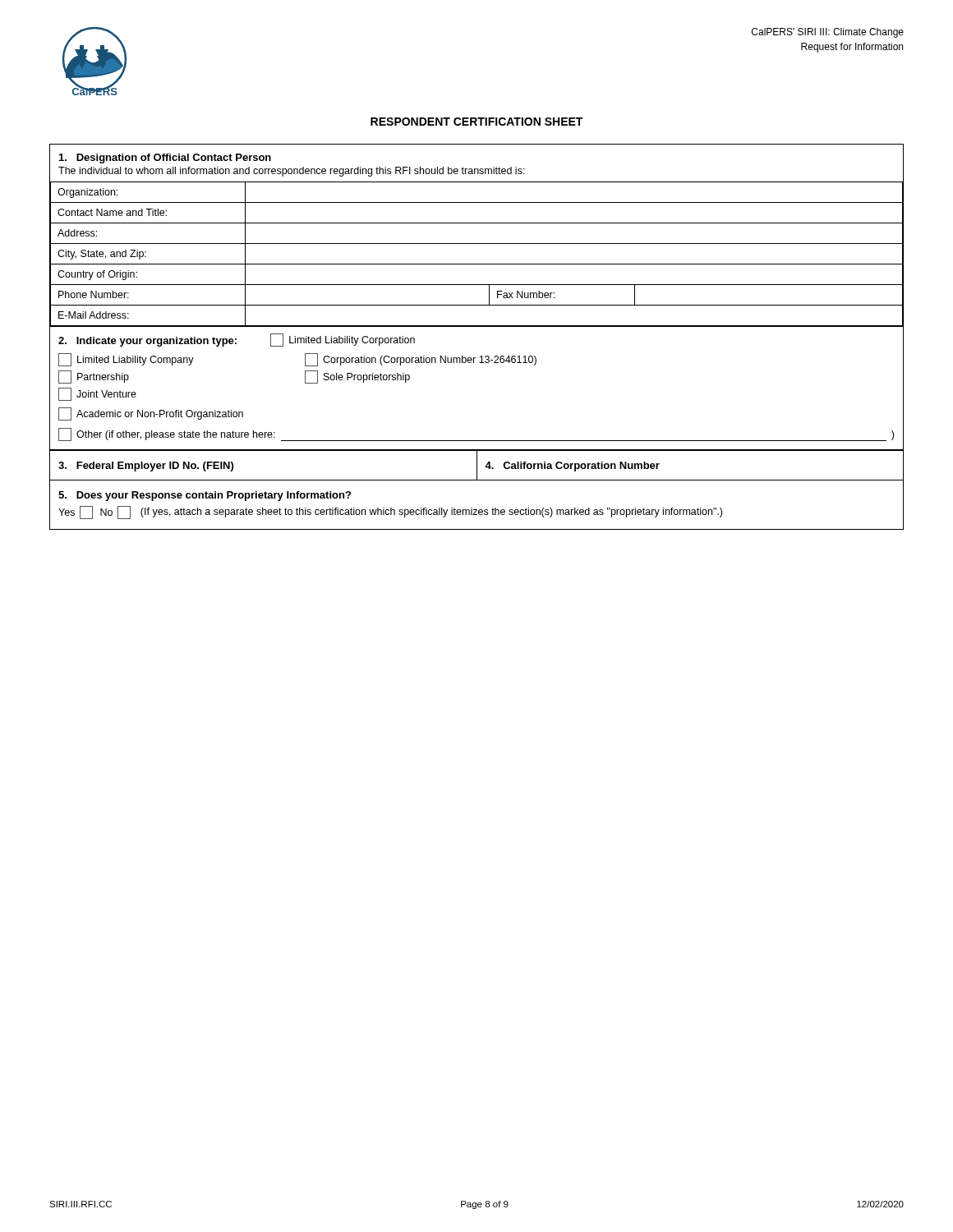Click a logo
The height and width of the screenshot is (1232, 953).
pos(94,63)
